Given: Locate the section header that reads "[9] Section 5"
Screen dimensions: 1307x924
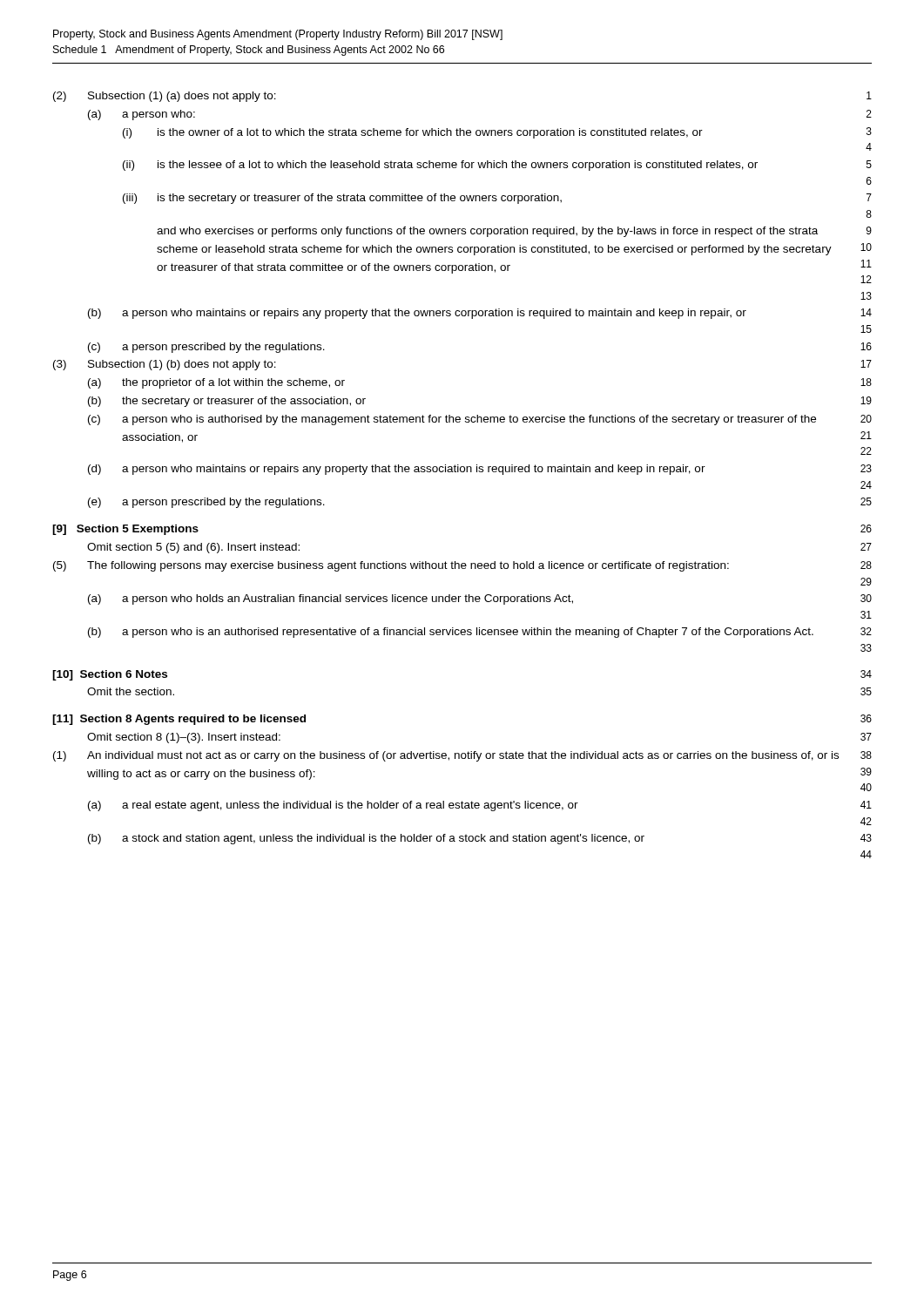Looking at the screenshot, I should 127,529.
